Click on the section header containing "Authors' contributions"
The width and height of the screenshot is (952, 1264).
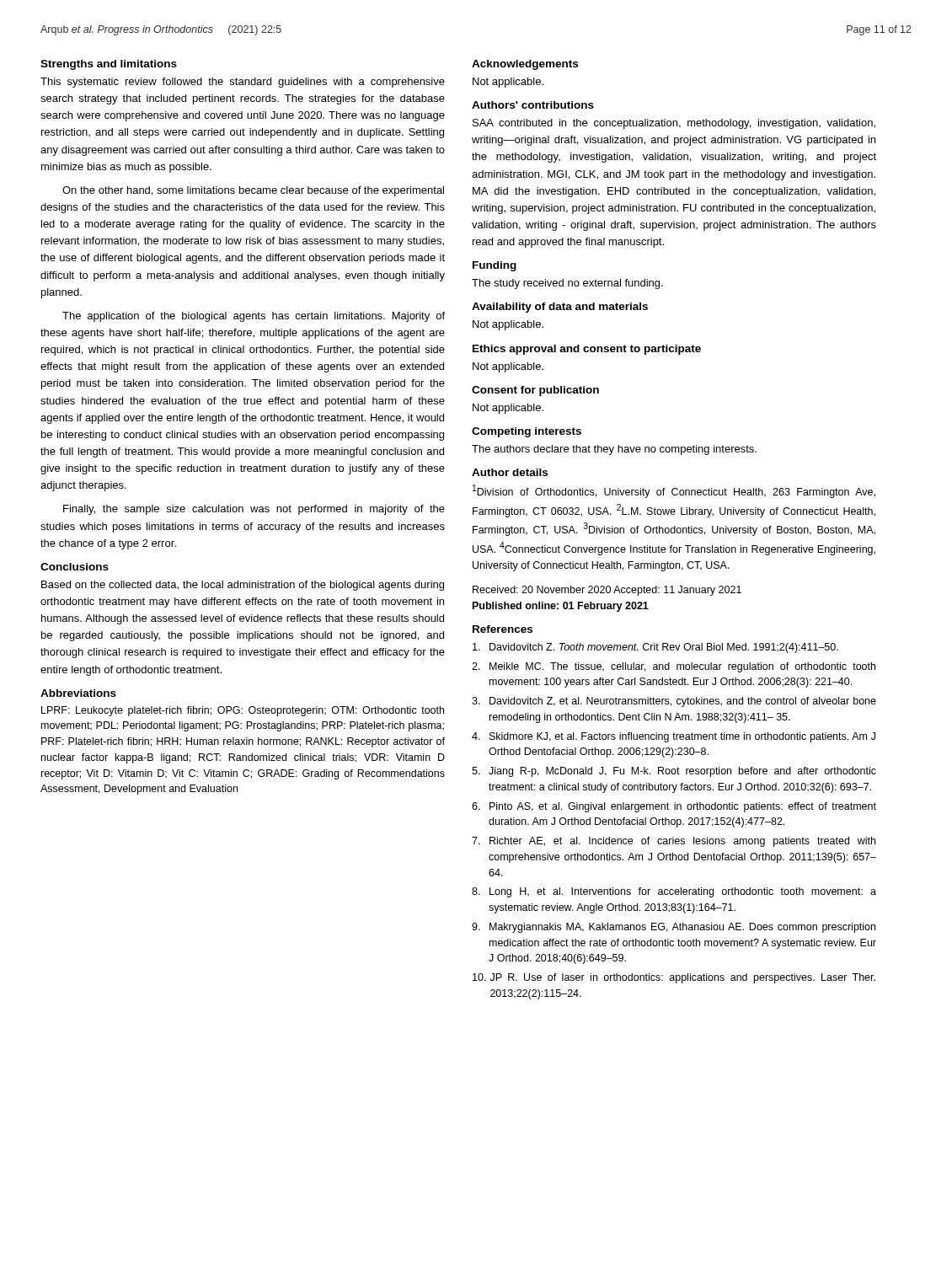533,105
